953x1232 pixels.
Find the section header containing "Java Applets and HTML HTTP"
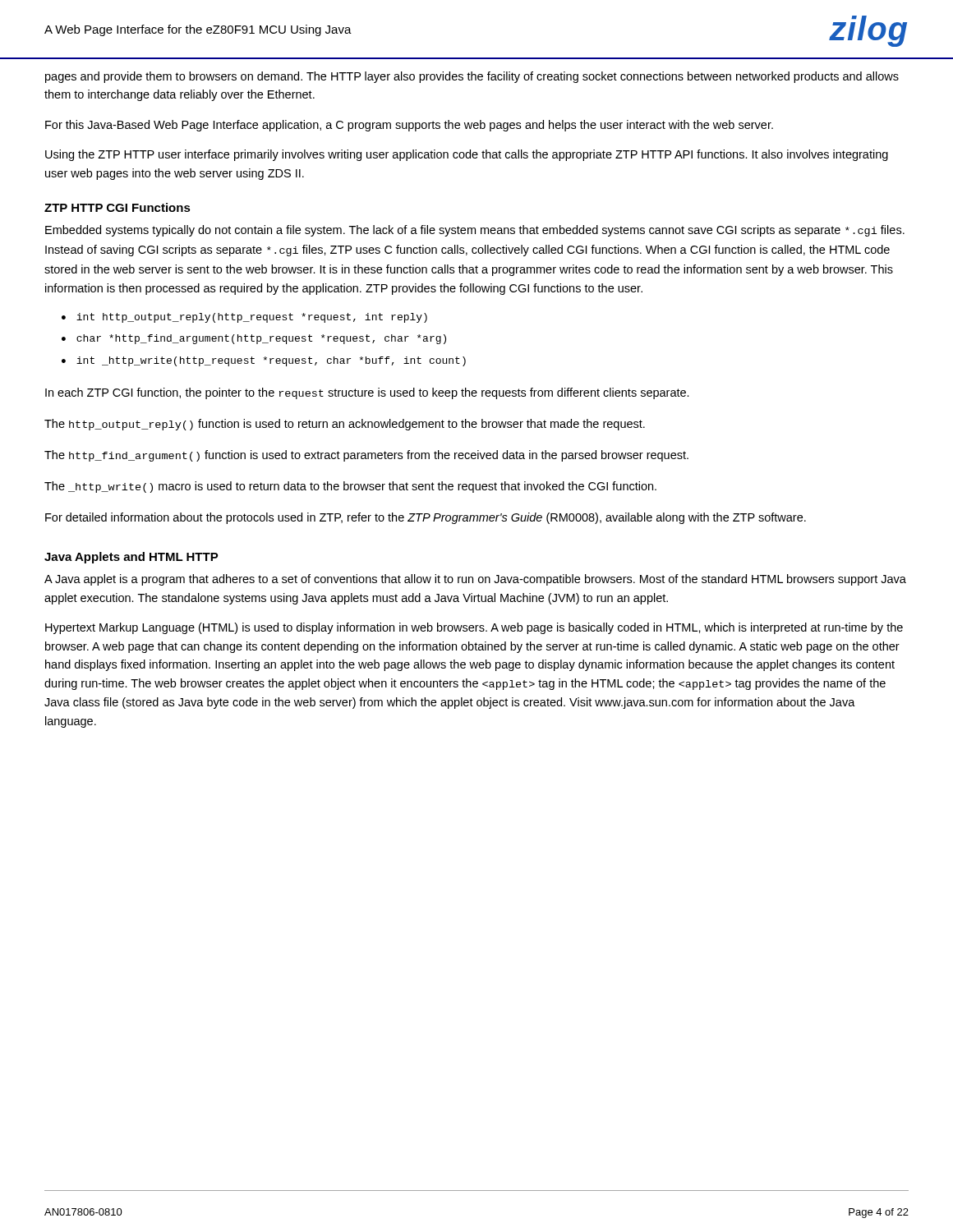click(131, 557)
